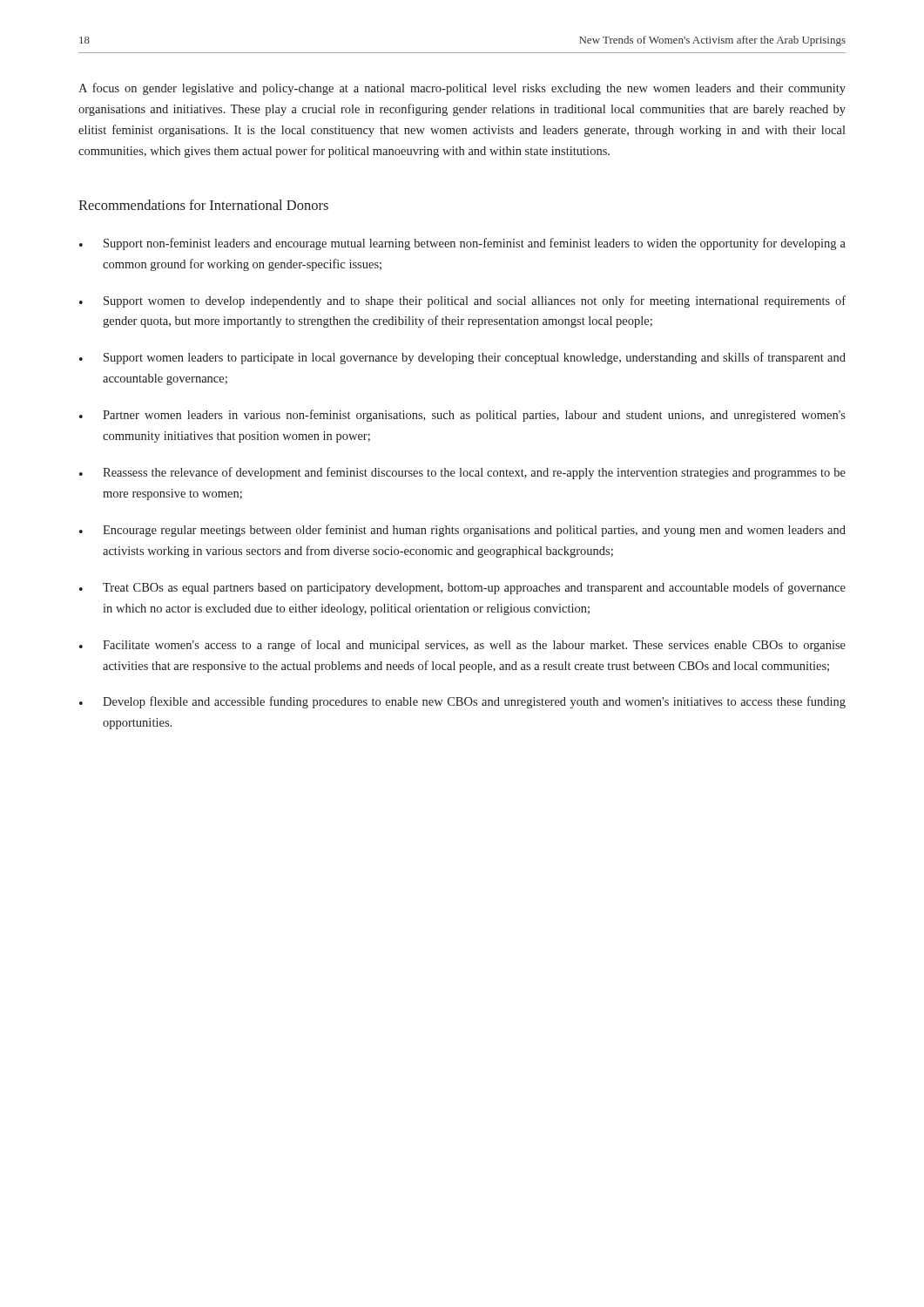The width and height of the screenshot is (924, 1307).
Task: Locate the list item with the text "• Develop flexible"
Action: 462,713
